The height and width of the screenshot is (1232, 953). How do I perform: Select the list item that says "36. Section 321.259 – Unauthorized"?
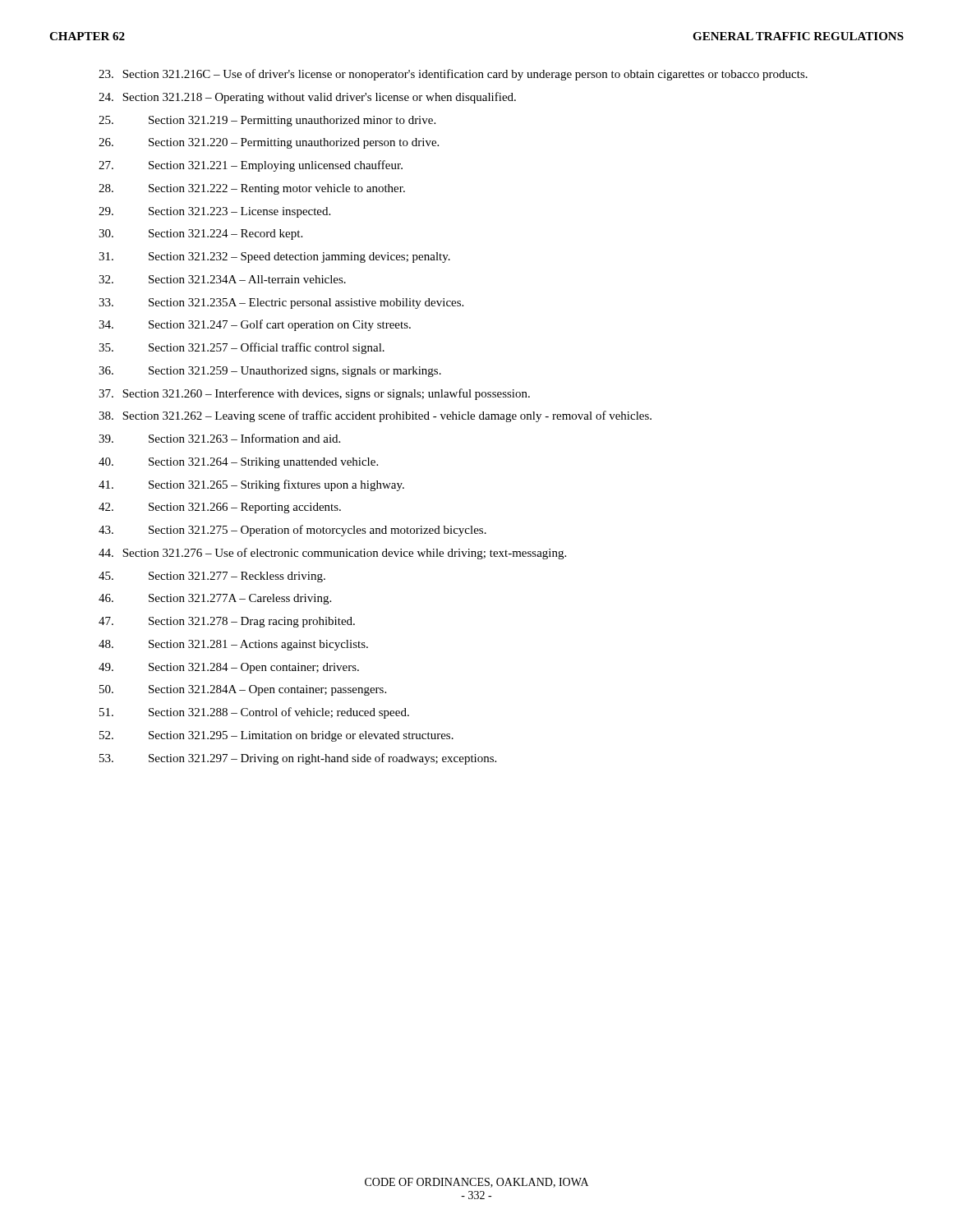click(270, 372)
